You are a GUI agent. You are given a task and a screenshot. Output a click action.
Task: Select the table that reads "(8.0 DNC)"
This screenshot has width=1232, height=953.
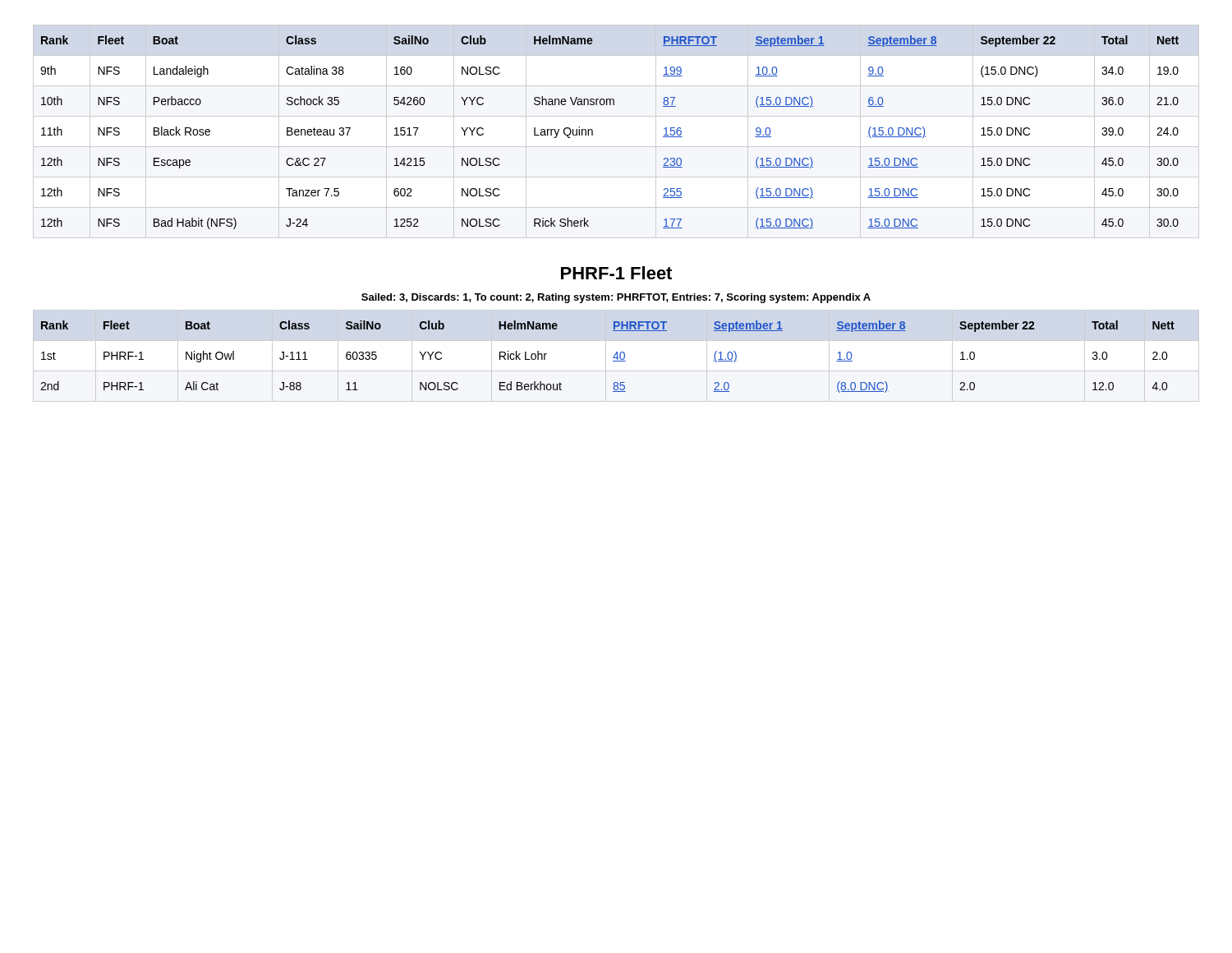click(x=616, y=356)
